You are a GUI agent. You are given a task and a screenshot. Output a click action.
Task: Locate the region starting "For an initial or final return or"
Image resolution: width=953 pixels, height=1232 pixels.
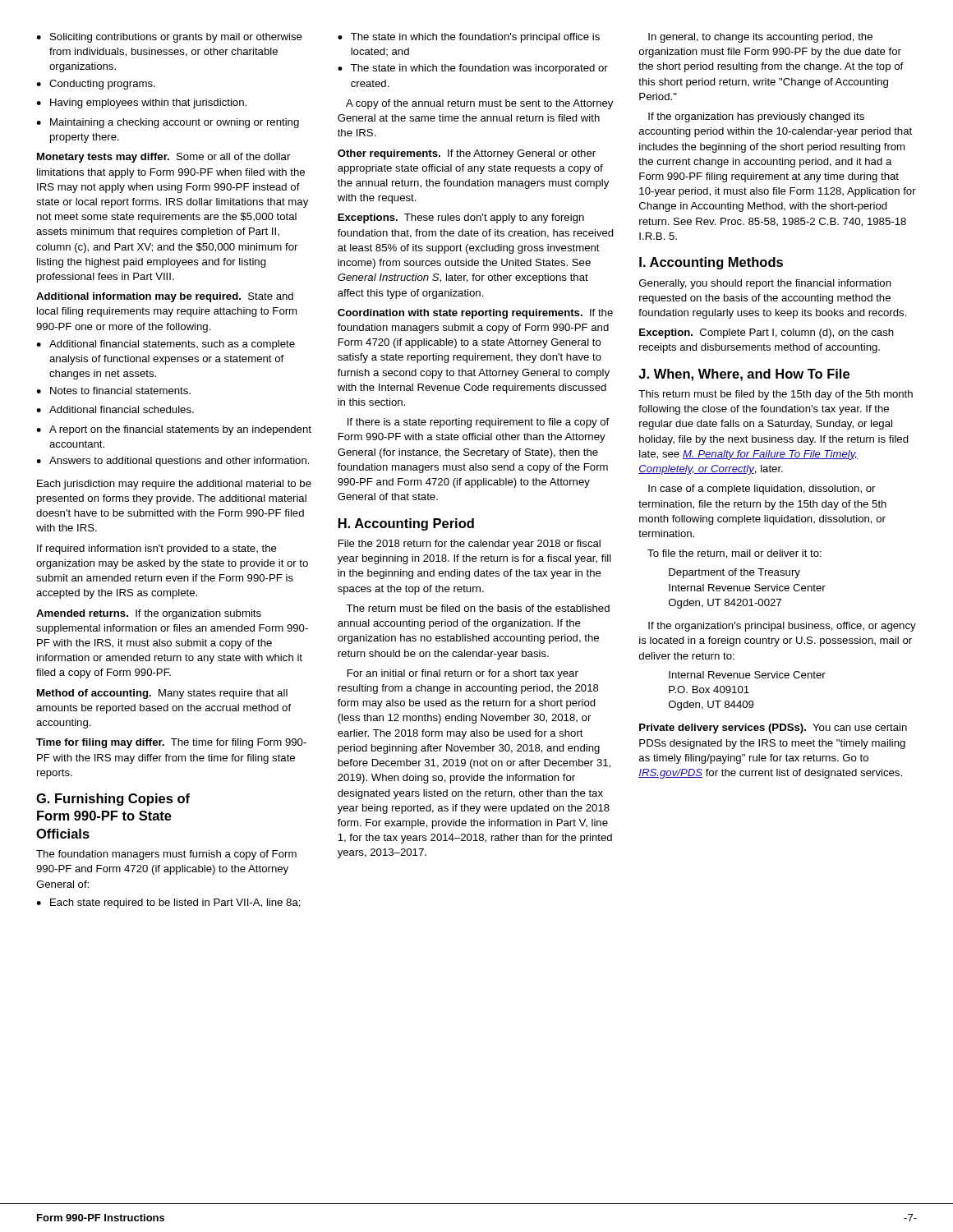point(475,763)
